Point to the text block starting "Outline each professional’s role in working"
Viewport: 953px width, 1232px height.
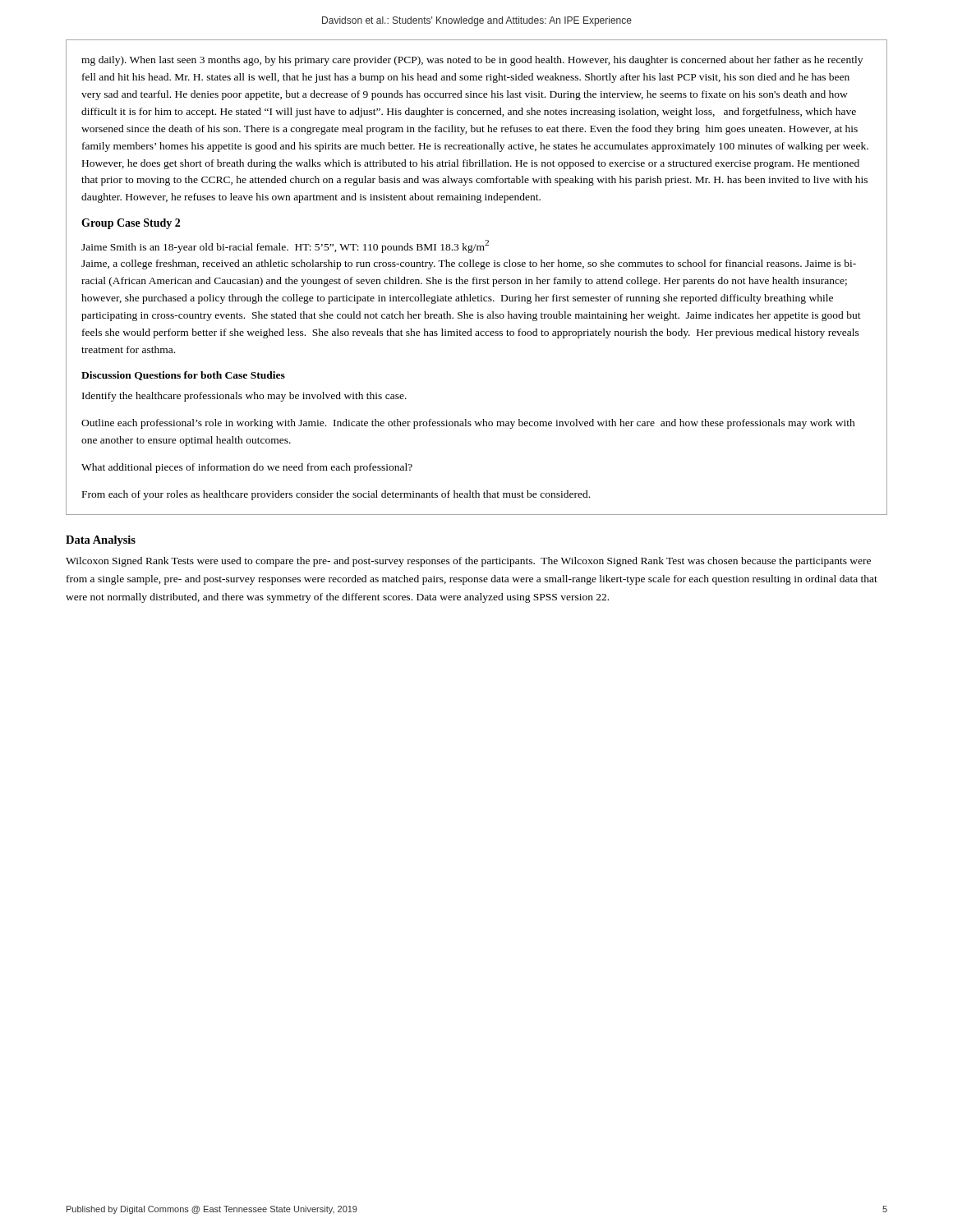[x=468, y=431]
